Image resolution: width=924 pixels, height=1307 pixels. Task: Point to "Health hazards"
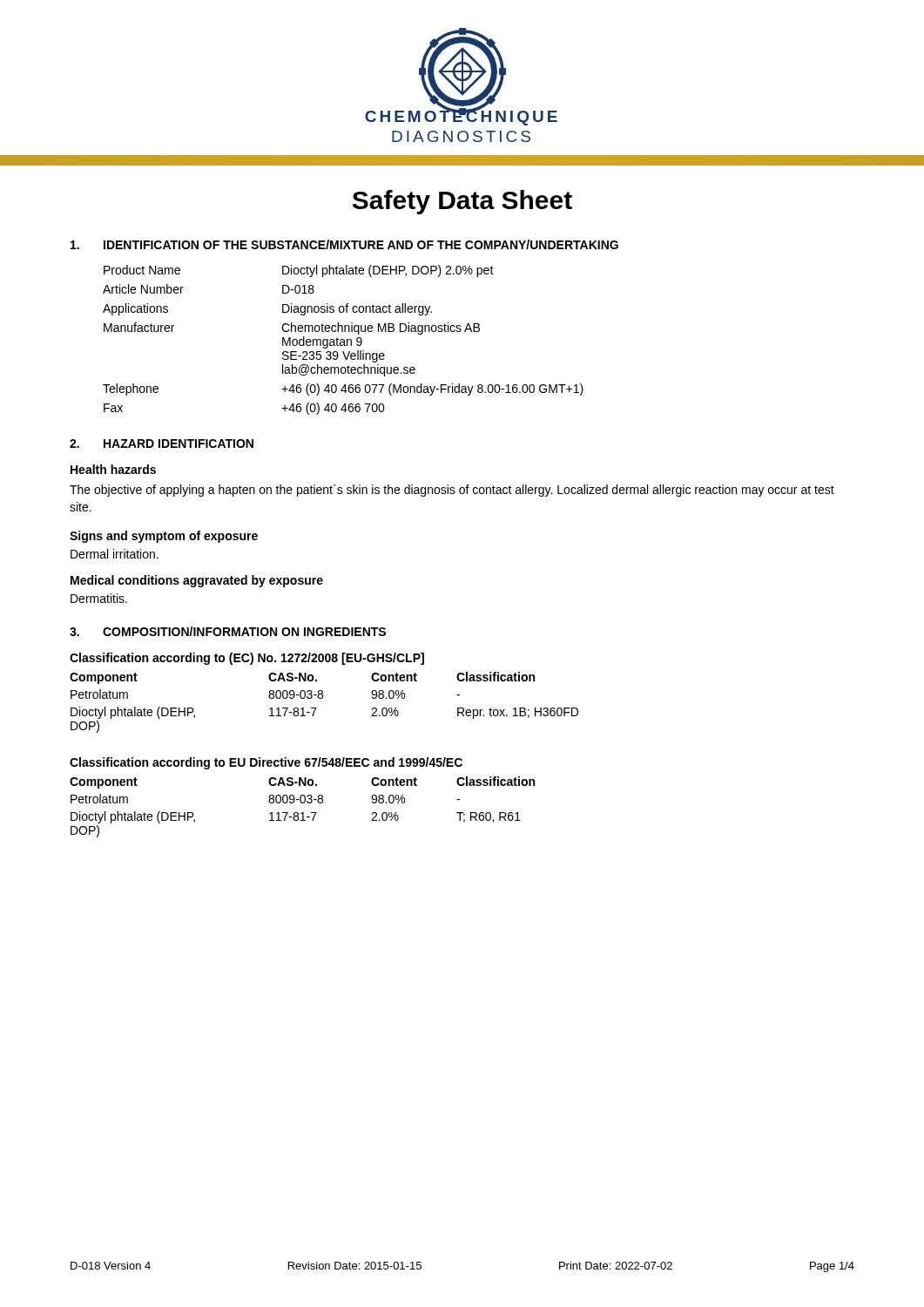113,470
